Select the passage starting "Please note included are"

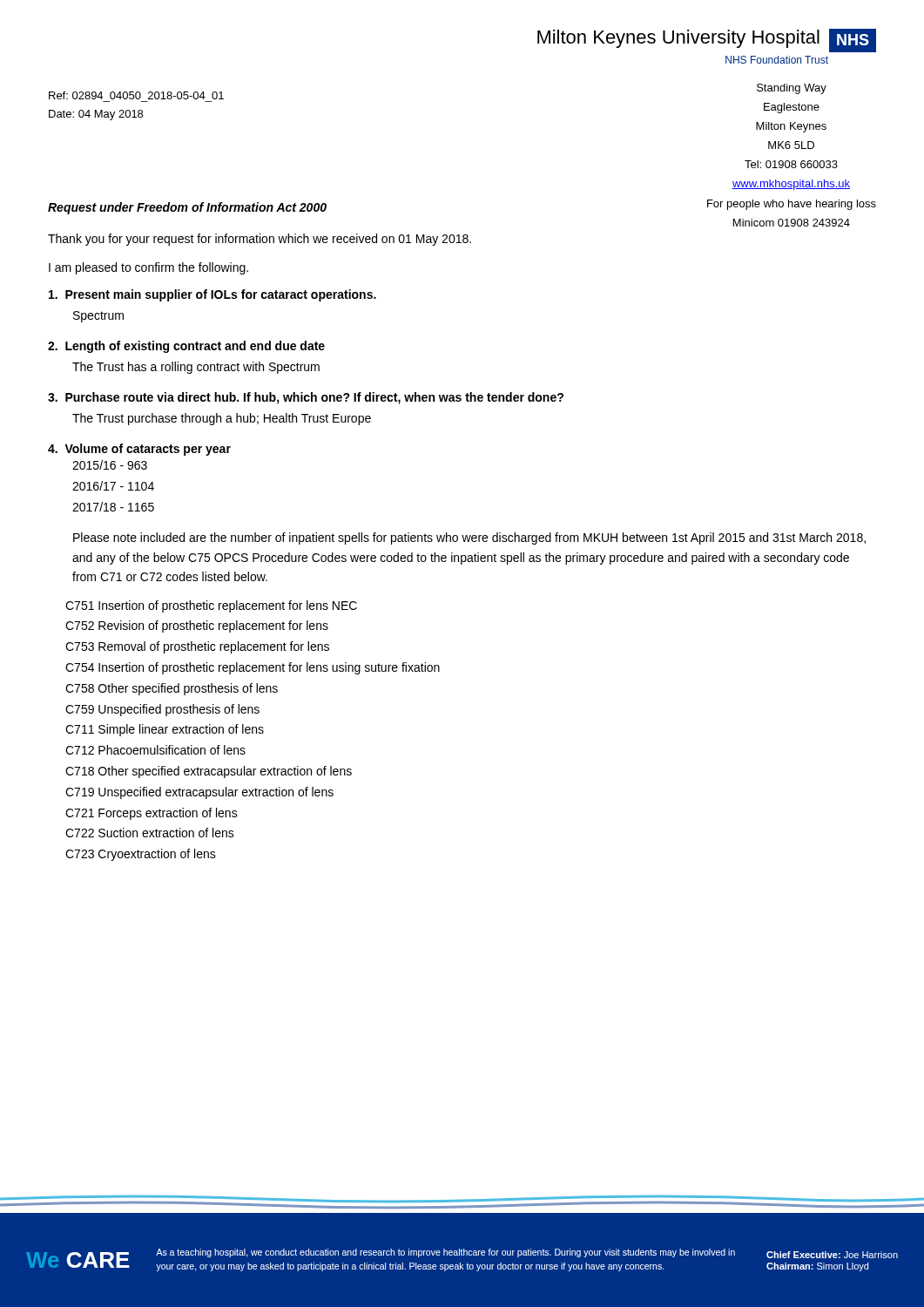469,558
